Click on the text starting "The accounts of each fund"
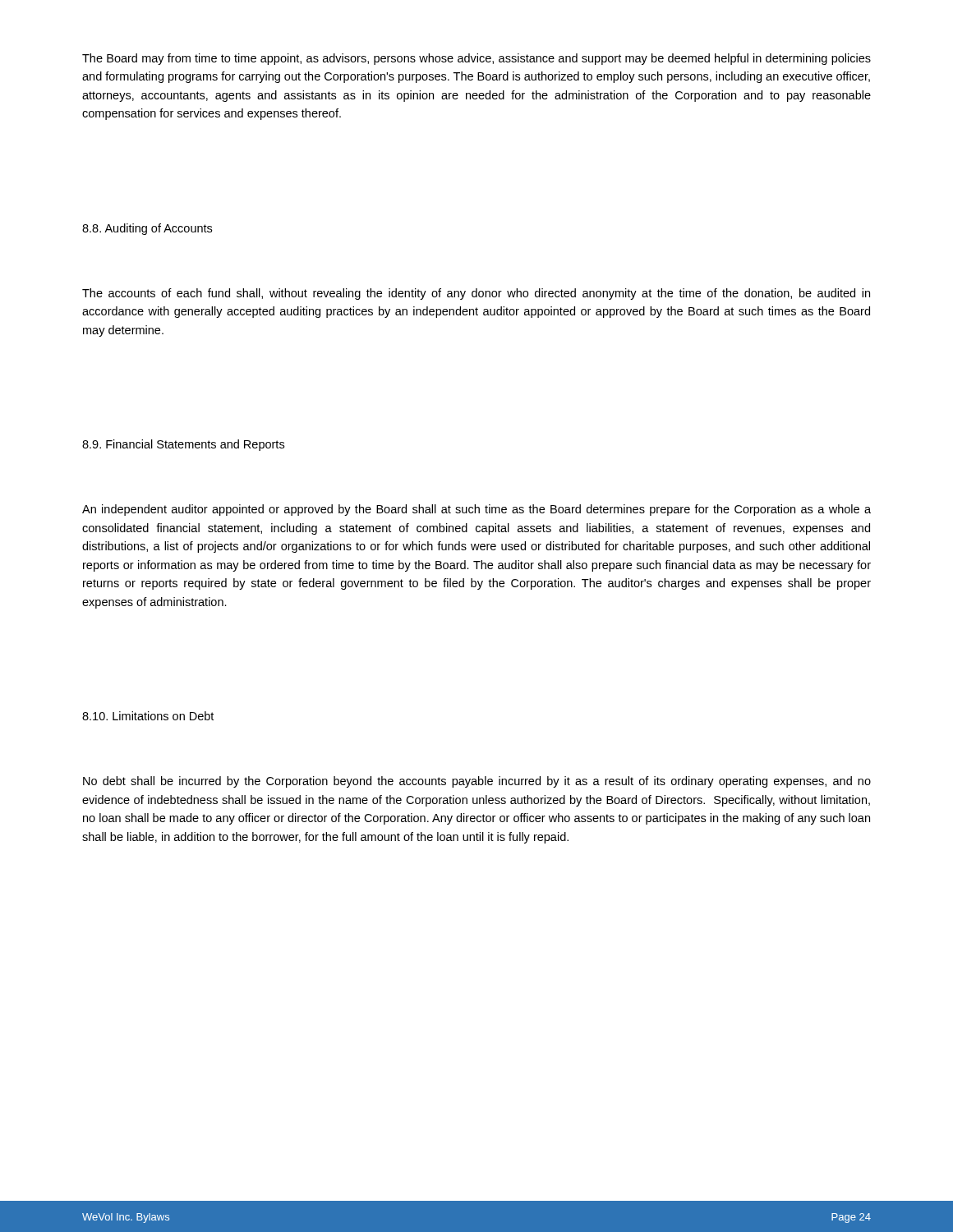 coord(476,312)
